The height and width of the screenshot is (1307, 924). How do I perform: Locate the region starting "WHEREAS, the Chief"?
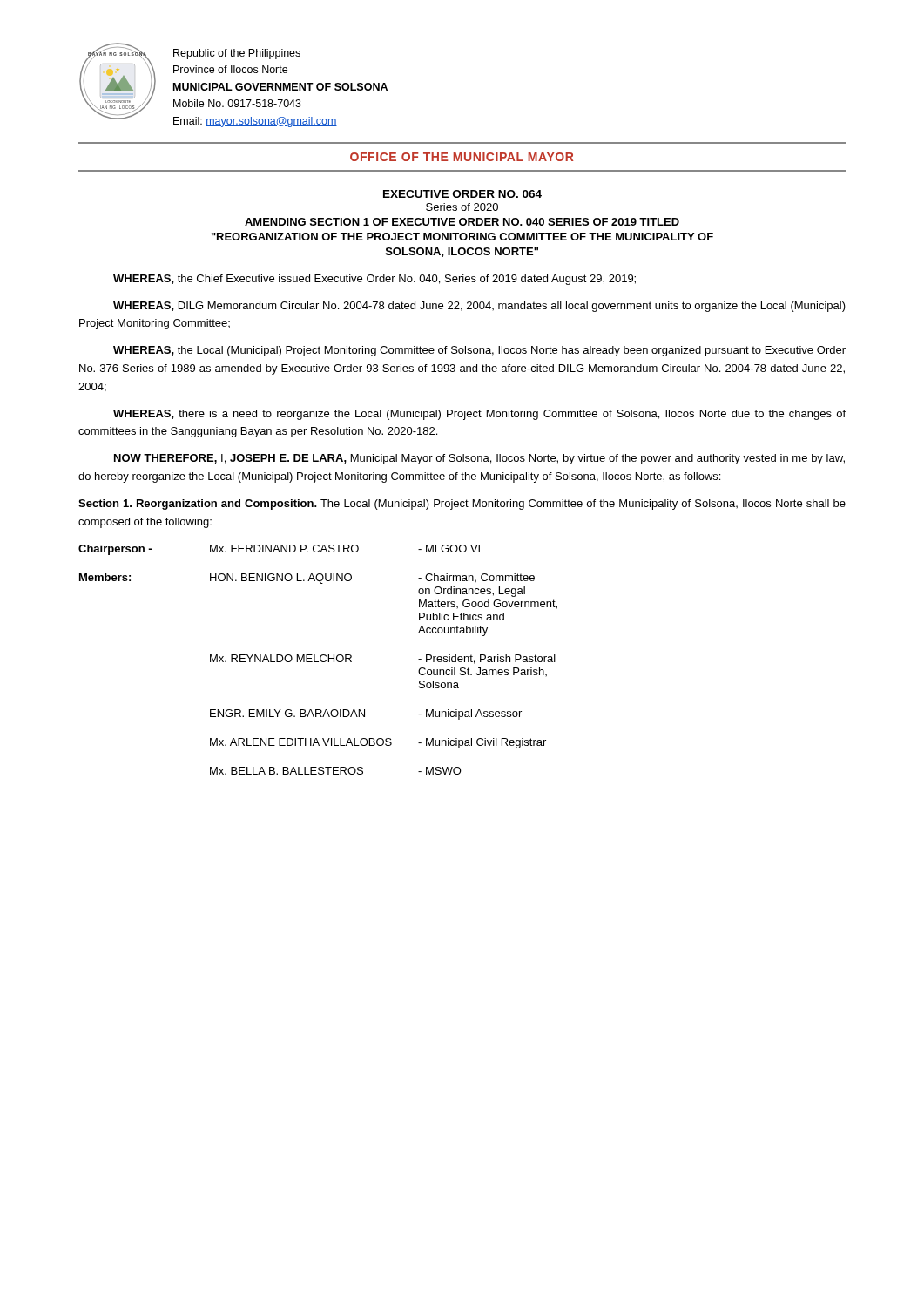coord(375,278)
